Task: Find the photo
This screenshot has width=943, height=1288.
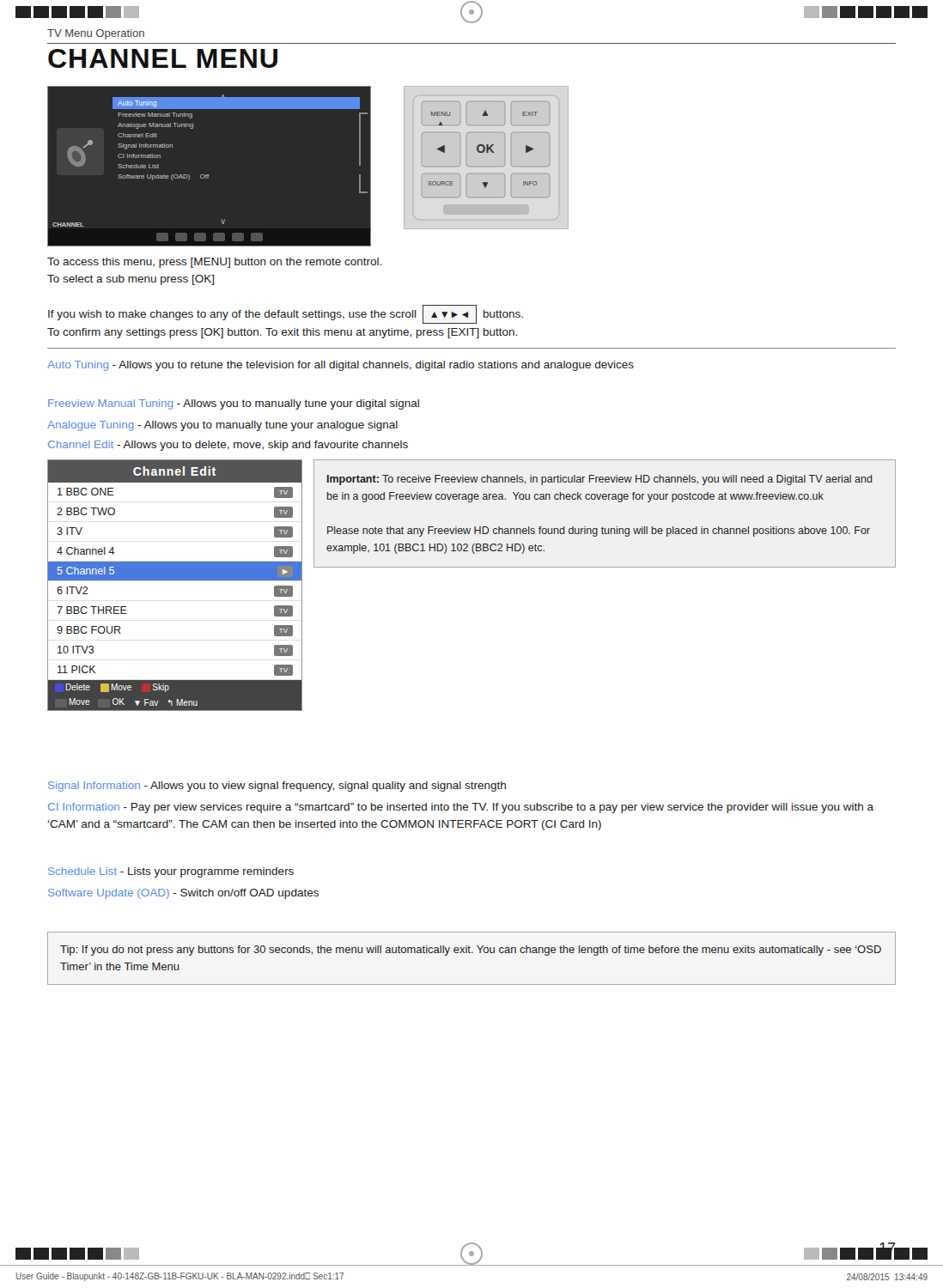Action: [x=486, y=158]
